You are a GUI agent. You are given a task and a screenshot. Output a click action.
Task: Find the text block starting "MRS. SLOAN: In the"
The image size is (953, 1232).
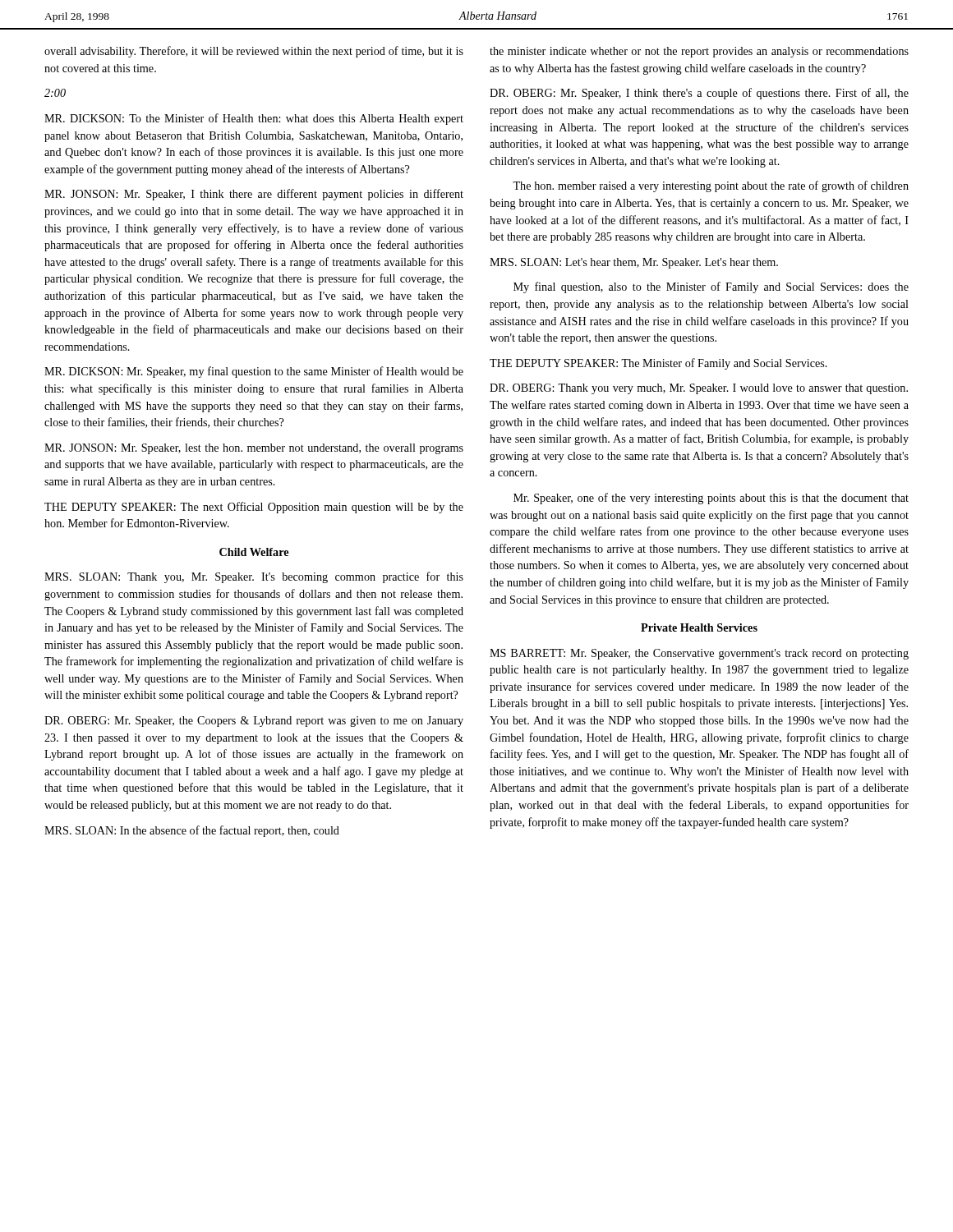pyautogui.click(x=192, y=830)
